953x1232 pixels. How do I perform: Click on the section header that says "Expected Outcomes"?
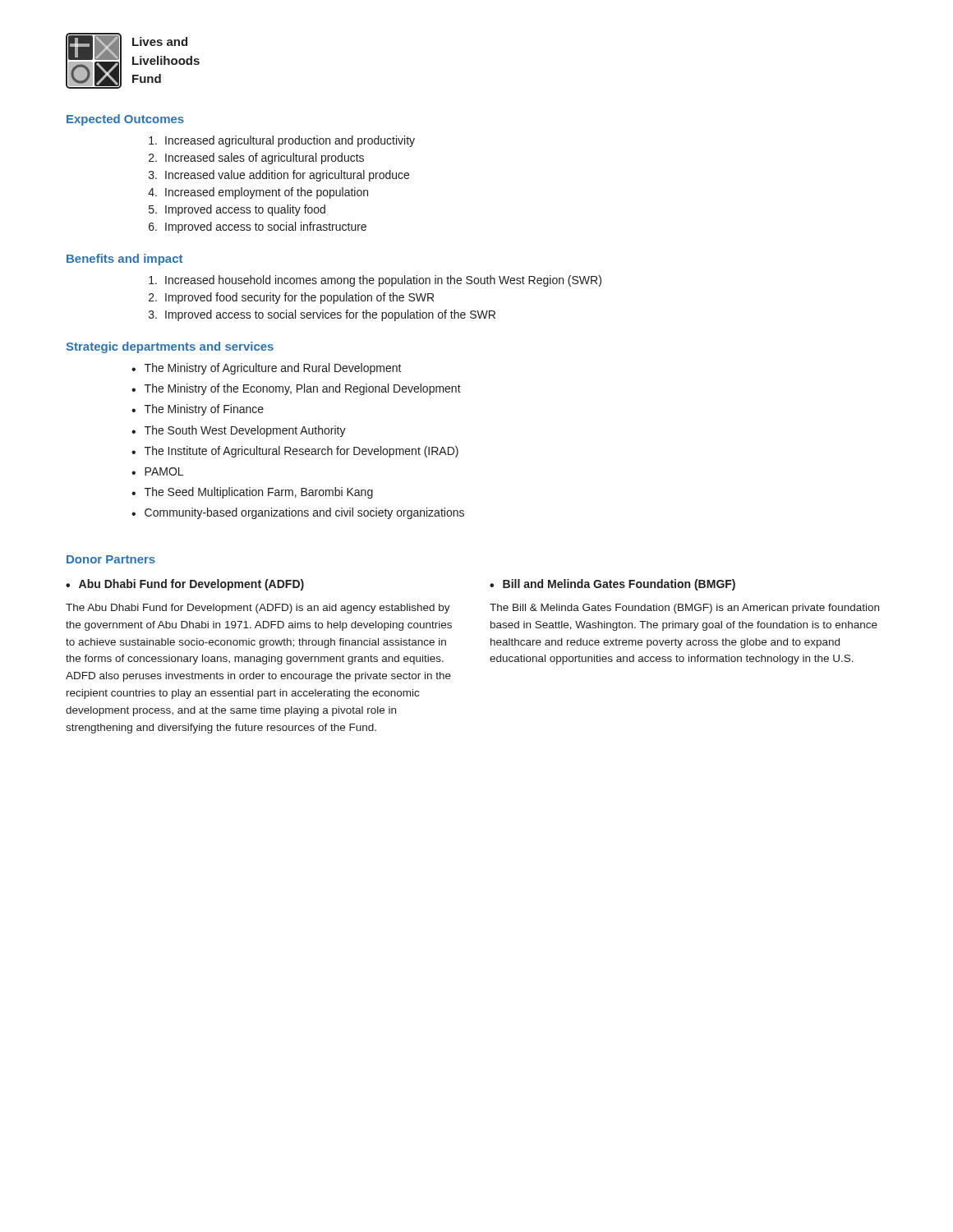coord(125,119)
